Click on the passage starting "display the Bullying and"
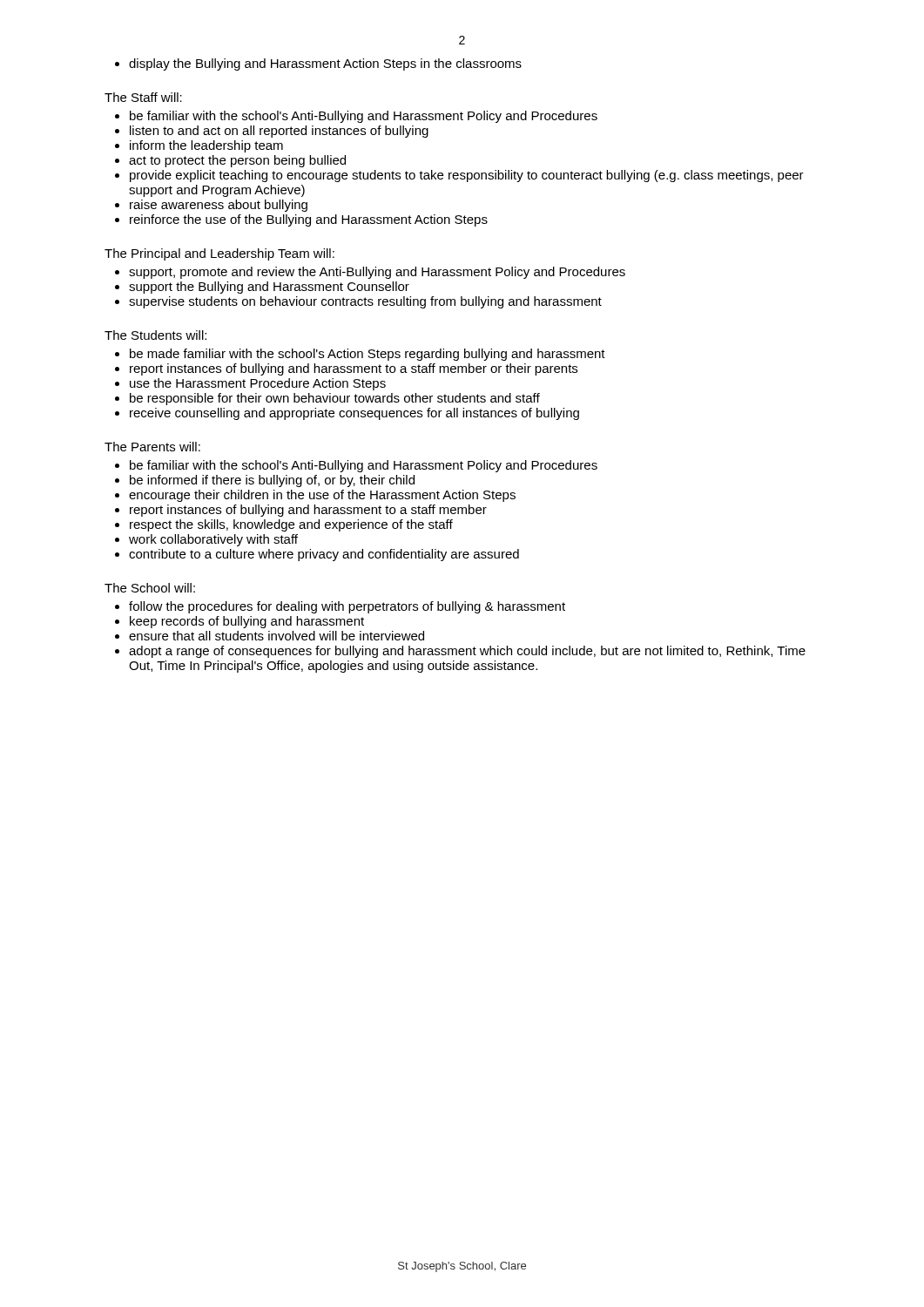Screen dimensions: 1307x924 [325, 63]
